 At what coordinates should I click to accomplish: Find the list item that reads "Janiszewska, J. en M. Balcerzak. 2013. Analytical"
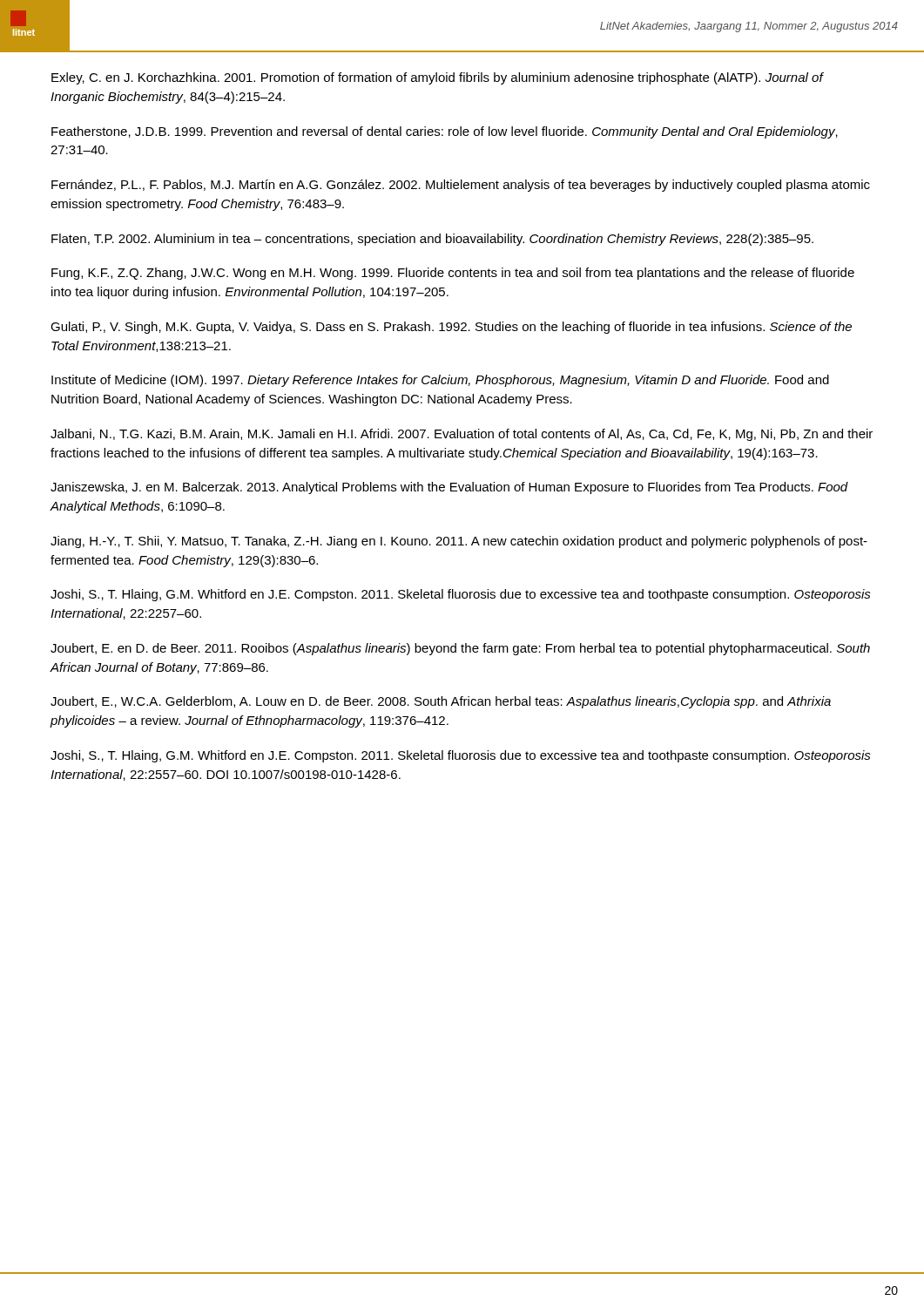449,496
